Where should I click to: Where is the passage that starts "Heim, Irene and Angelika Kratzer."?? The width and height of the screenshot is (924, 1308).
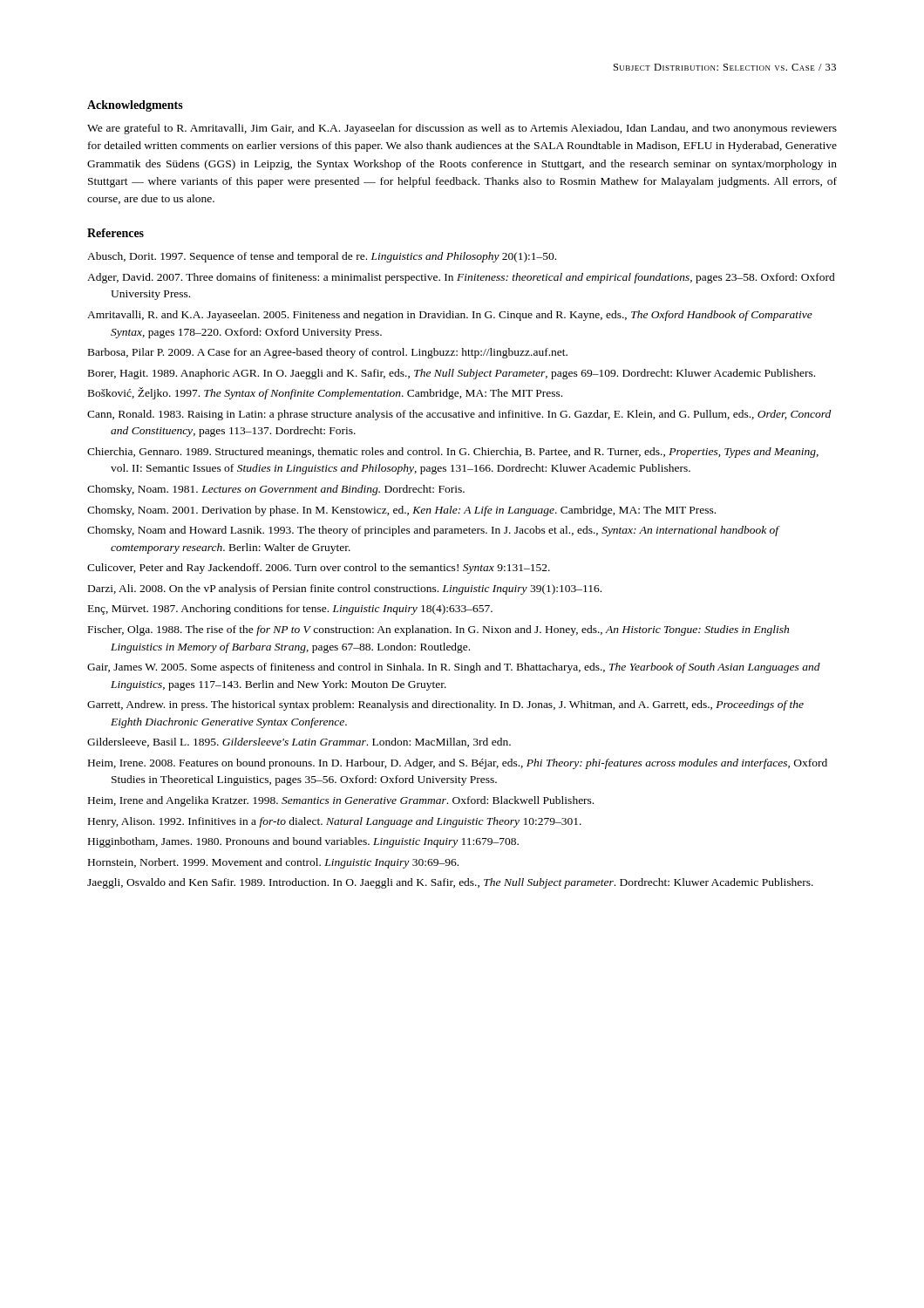[x=341, y=800]
